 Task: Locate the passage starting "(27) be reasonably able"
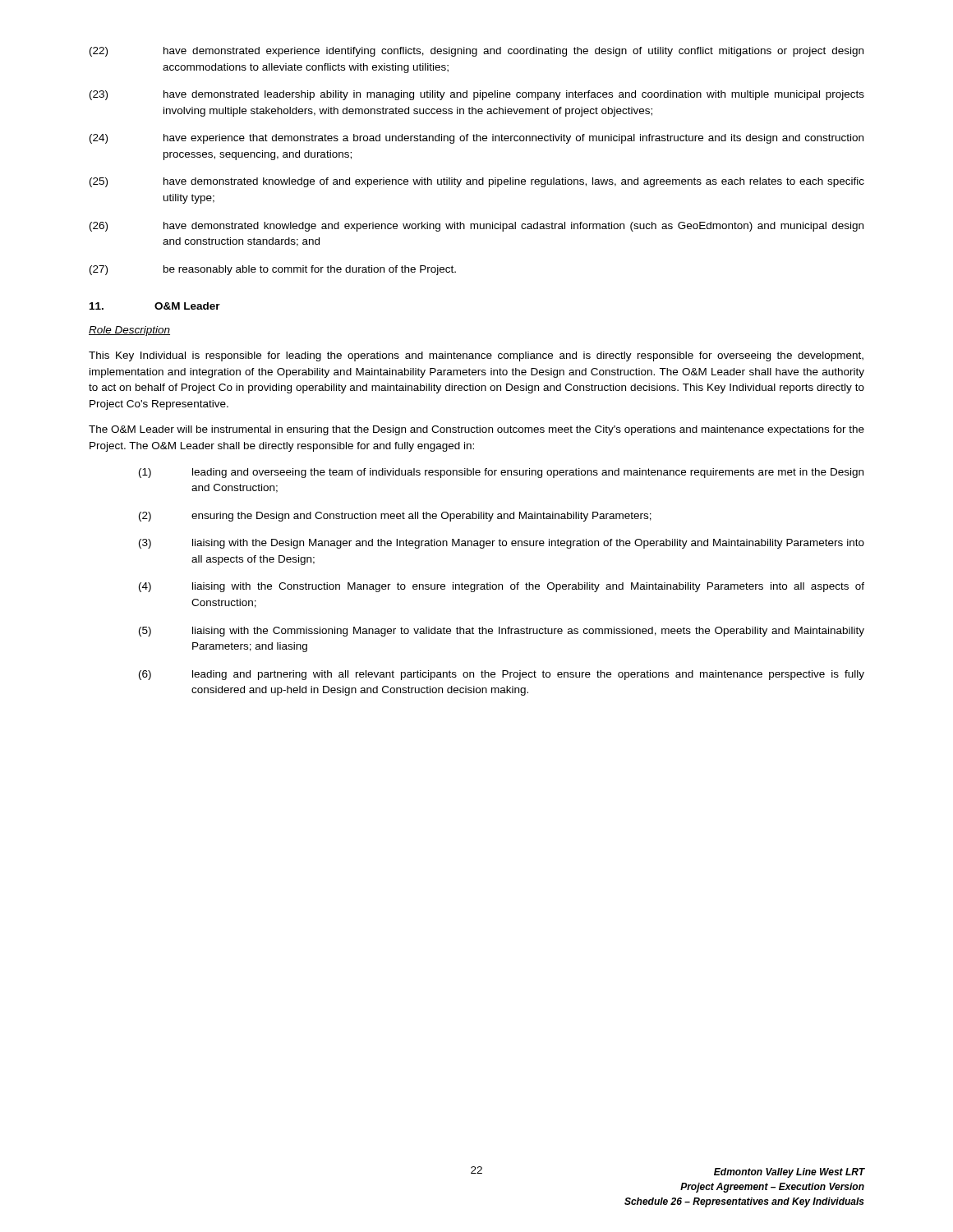[273, 270]
